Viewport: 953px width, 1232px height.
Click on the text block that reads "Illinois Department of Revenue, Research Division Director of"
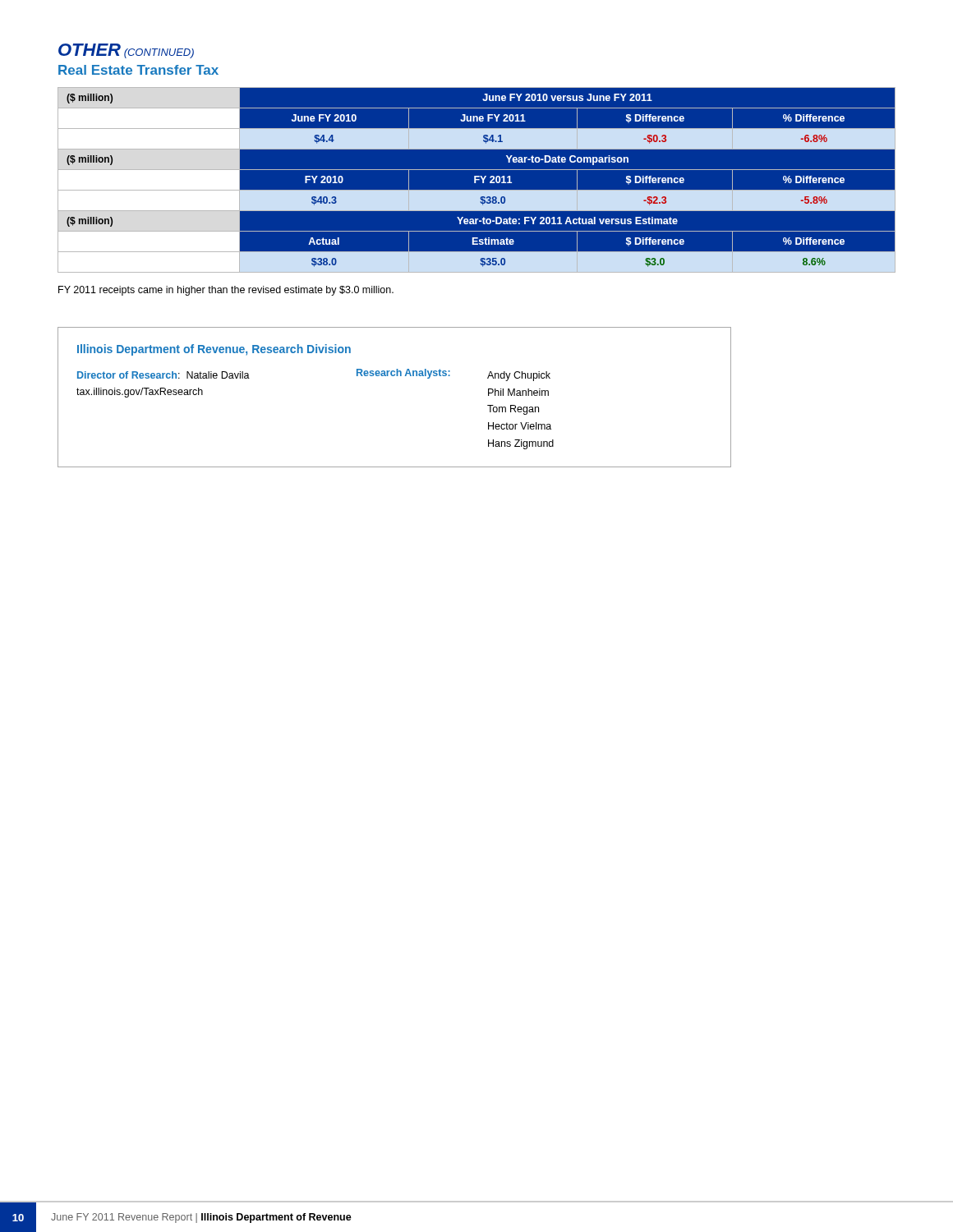tap(214, 350)
